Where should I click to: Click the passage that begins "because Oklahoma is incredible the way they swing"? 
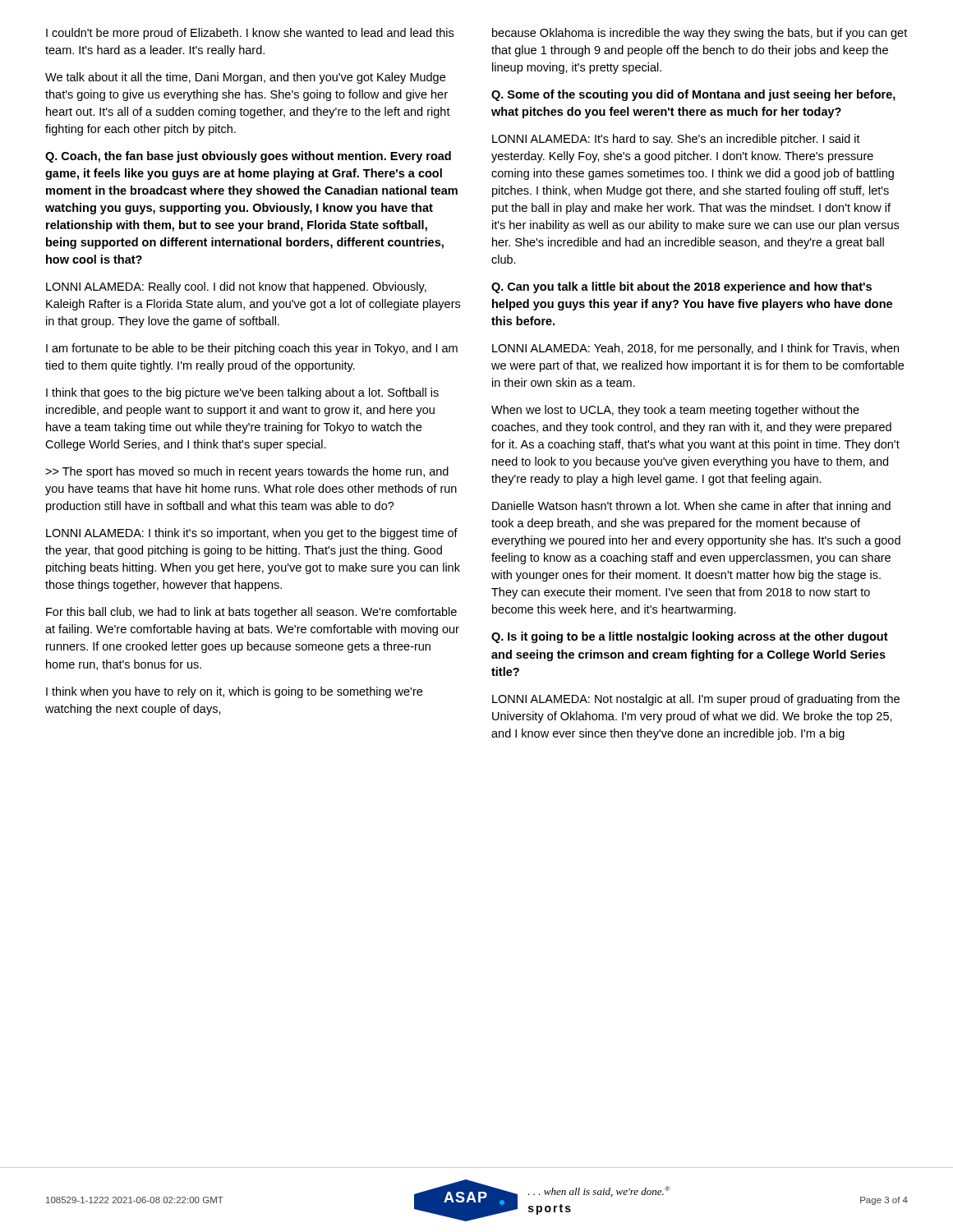coord(700,51)
